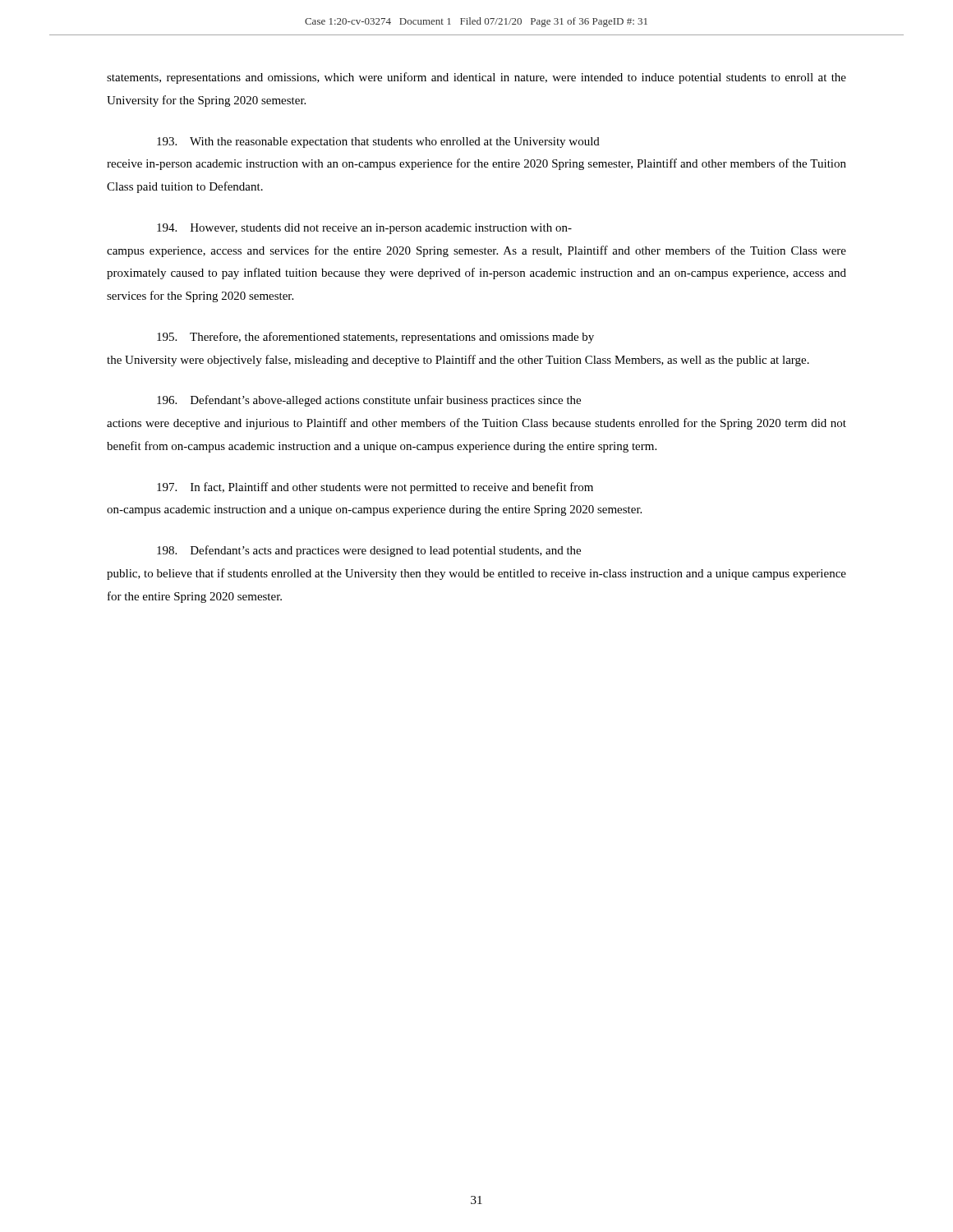Viewport: 953px width, 1232px height.
Task: Point to the element starting "Defendant’s acts and"
Action: (x=476, y=571)
